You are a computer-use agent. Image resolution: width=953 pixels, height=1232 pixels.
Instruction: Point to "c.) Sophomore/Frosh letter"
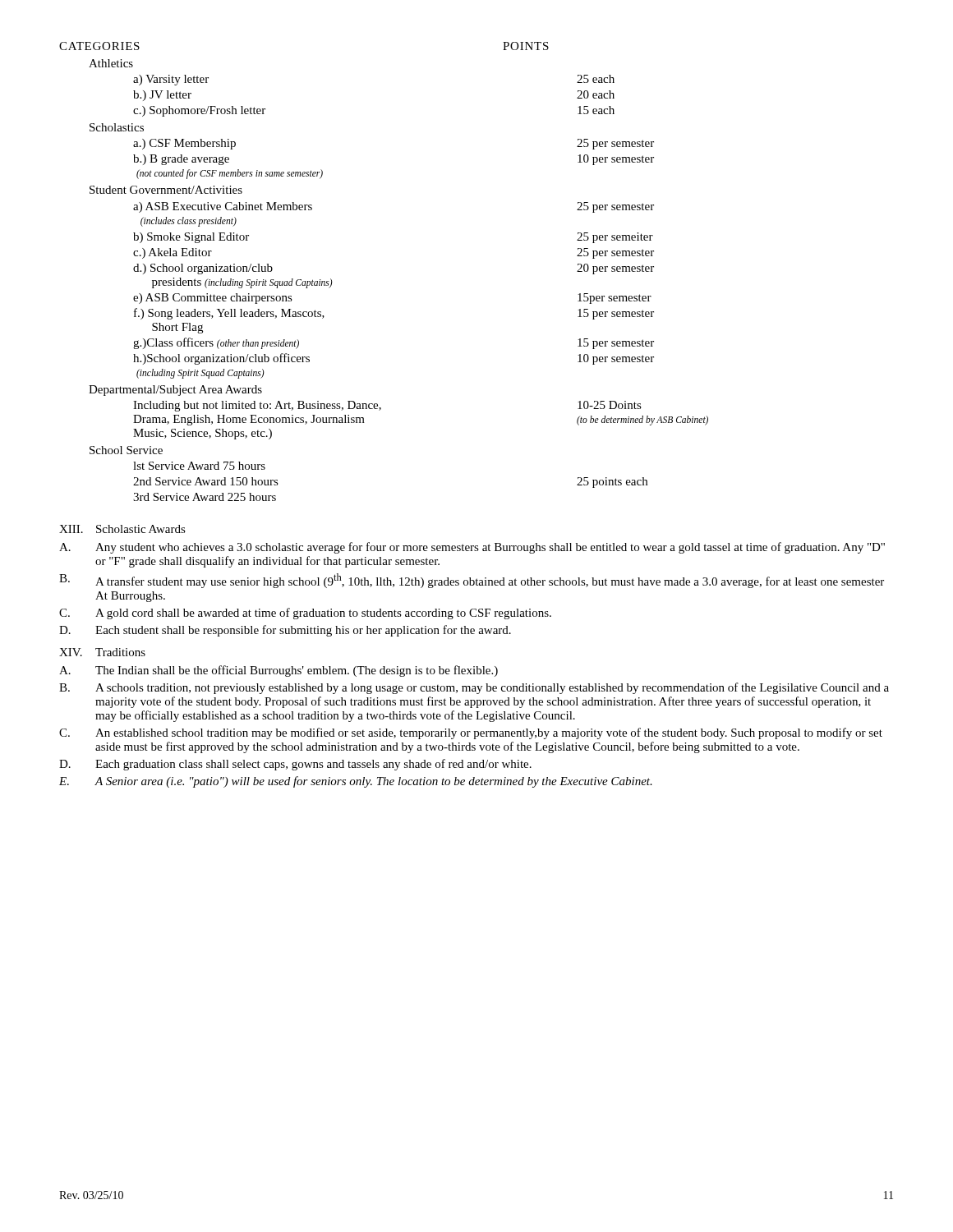pos(199,110)
